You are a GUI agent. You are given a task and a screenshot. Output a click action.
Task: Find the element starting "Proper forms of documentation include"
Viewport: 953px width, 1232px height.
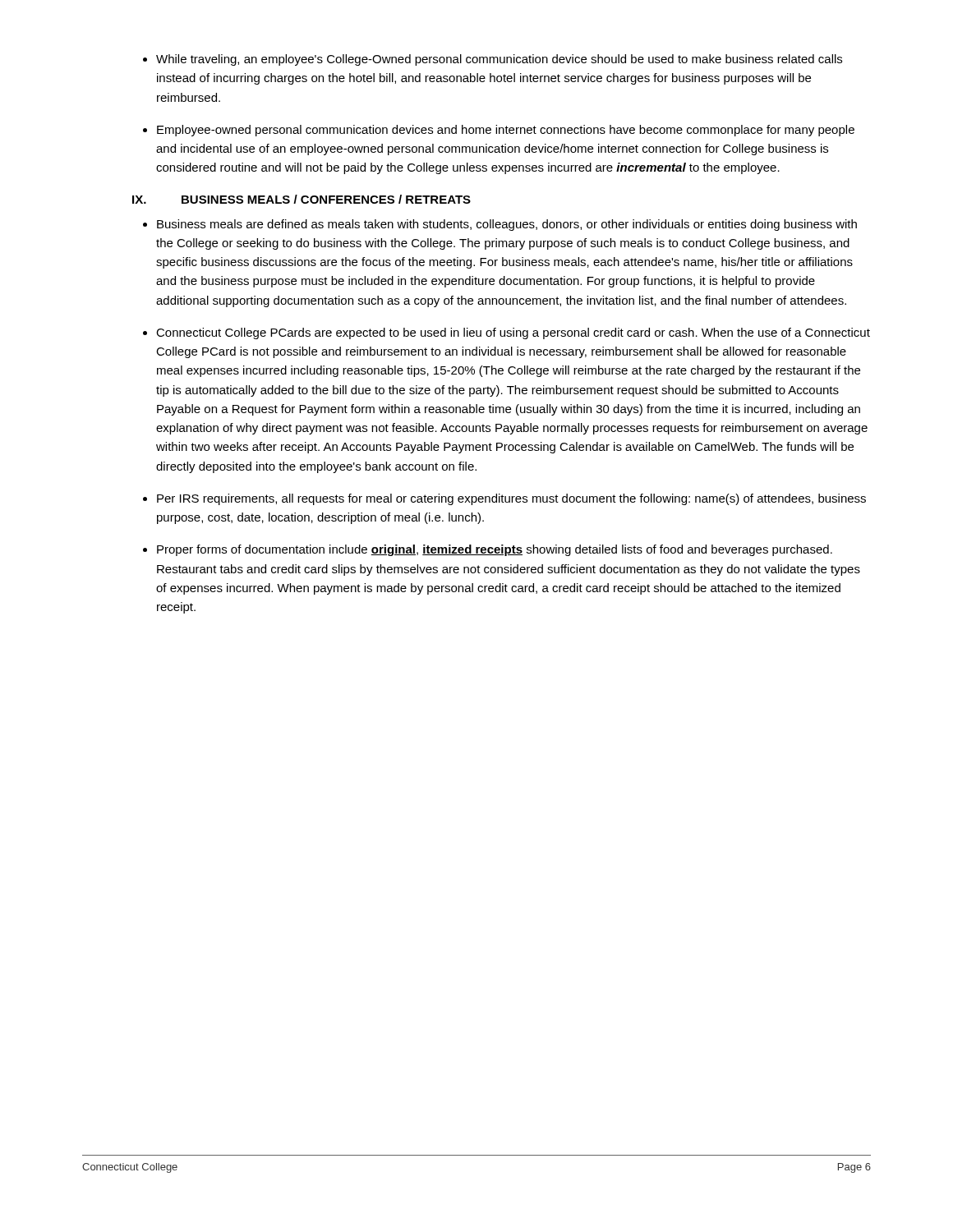coord(508,578)
